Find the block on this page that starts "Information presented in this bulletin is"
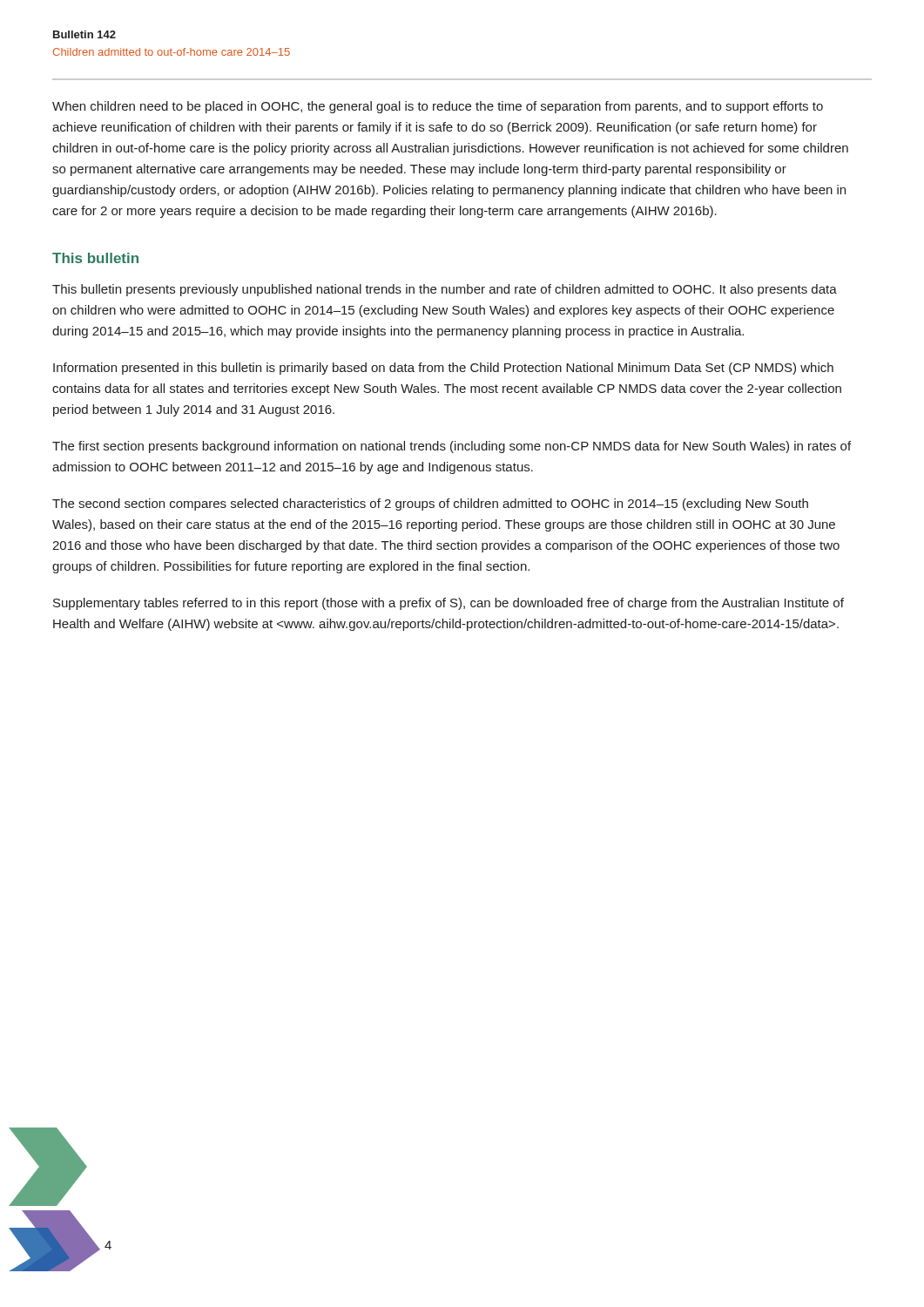Screen dimensions: 1307x924 point(447,388)
